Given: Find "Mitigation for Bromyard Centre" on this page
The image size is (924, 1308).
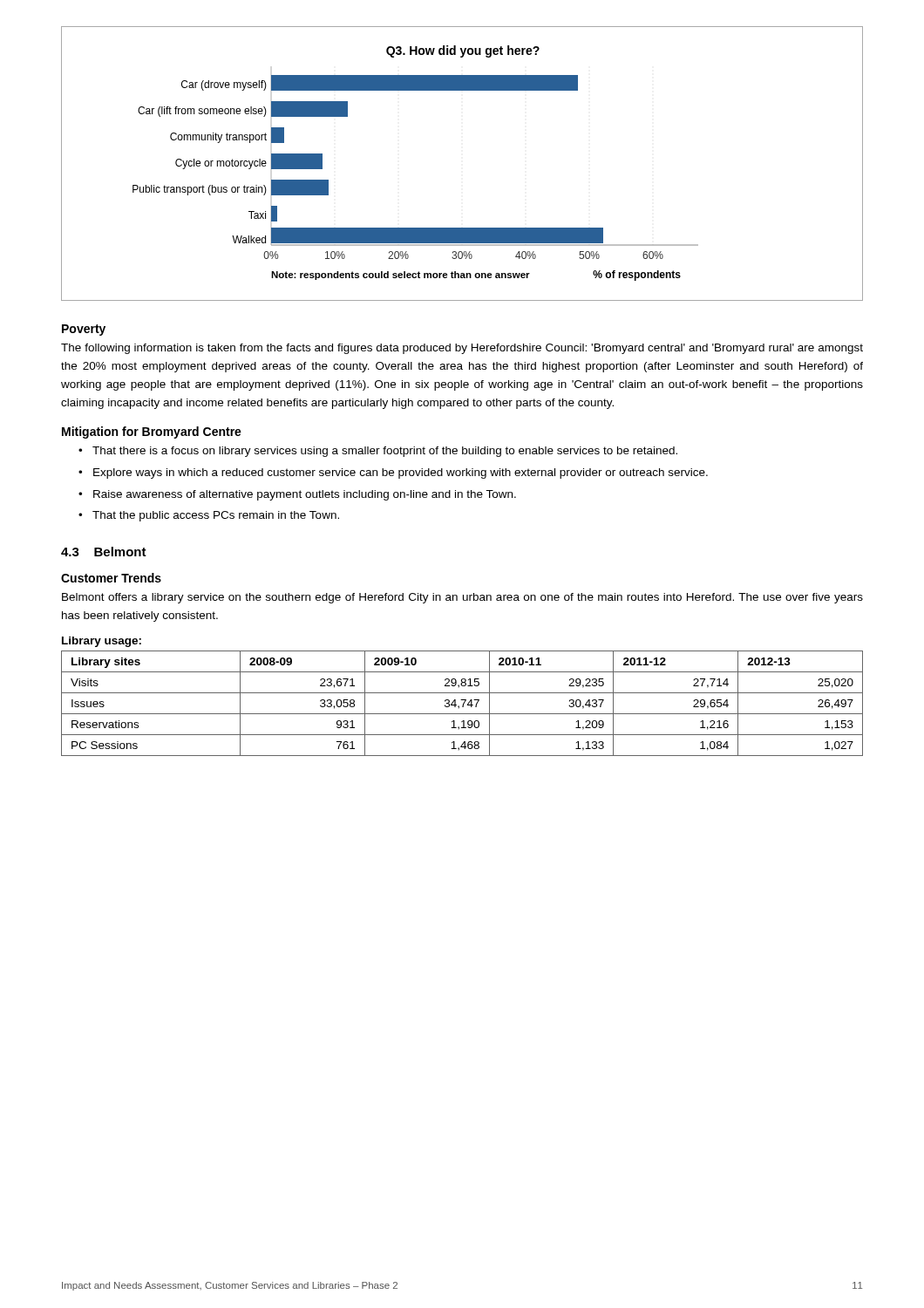Looking at the screenshot, I should coord(151,431).
